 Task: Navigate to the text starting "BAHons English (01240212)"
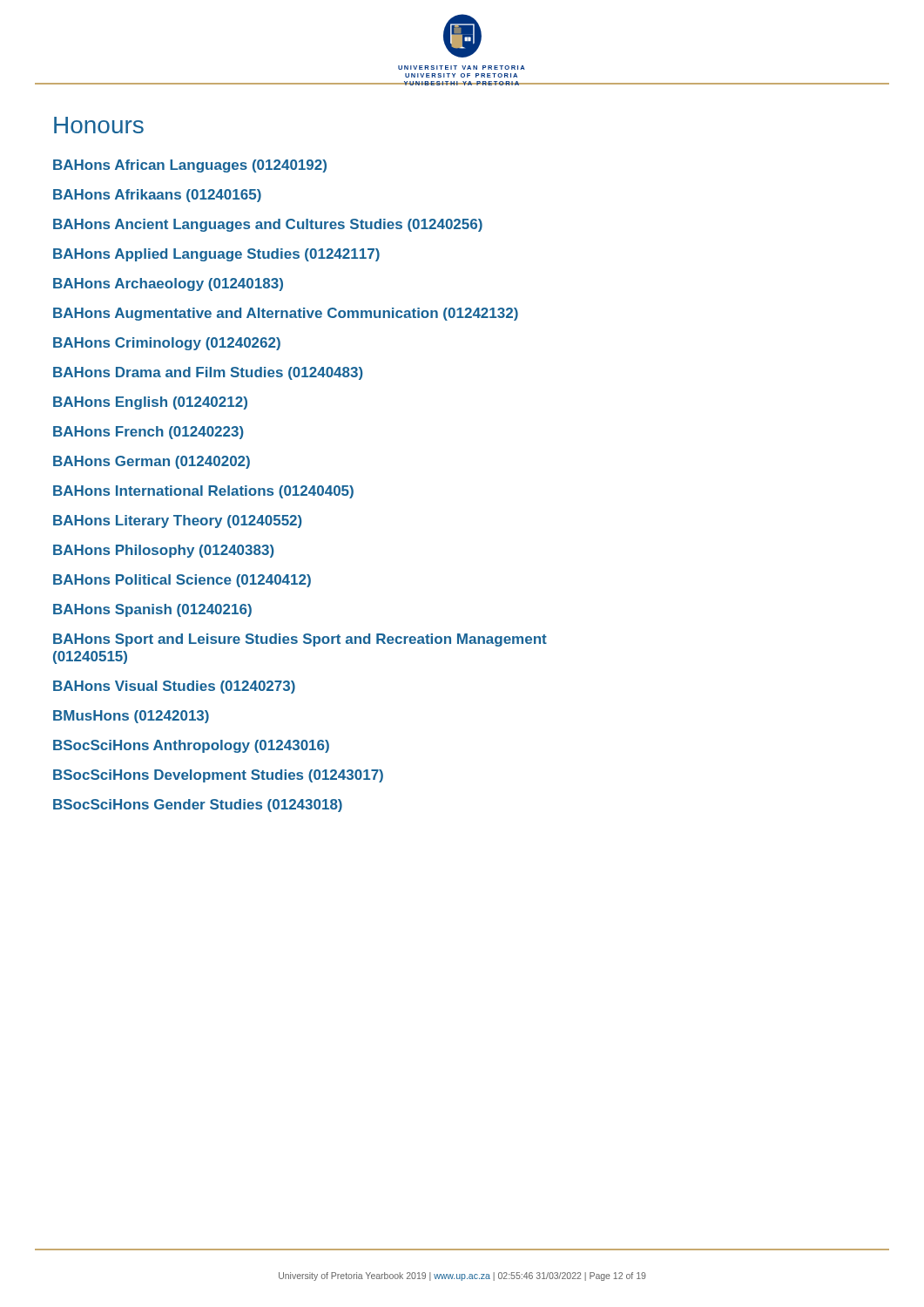150,403
